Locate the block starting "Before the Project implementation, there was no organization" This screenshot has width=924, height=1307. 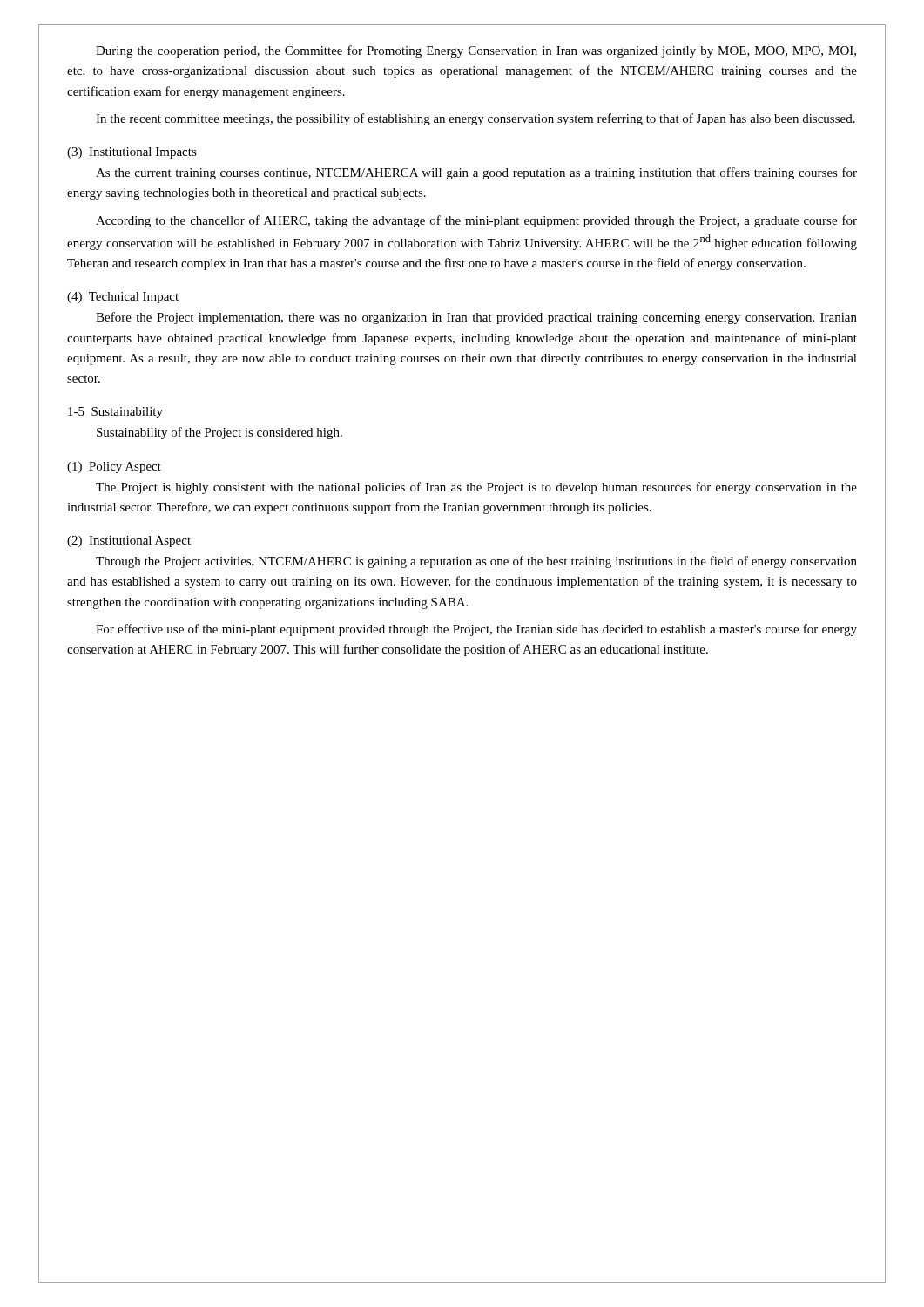462,348
